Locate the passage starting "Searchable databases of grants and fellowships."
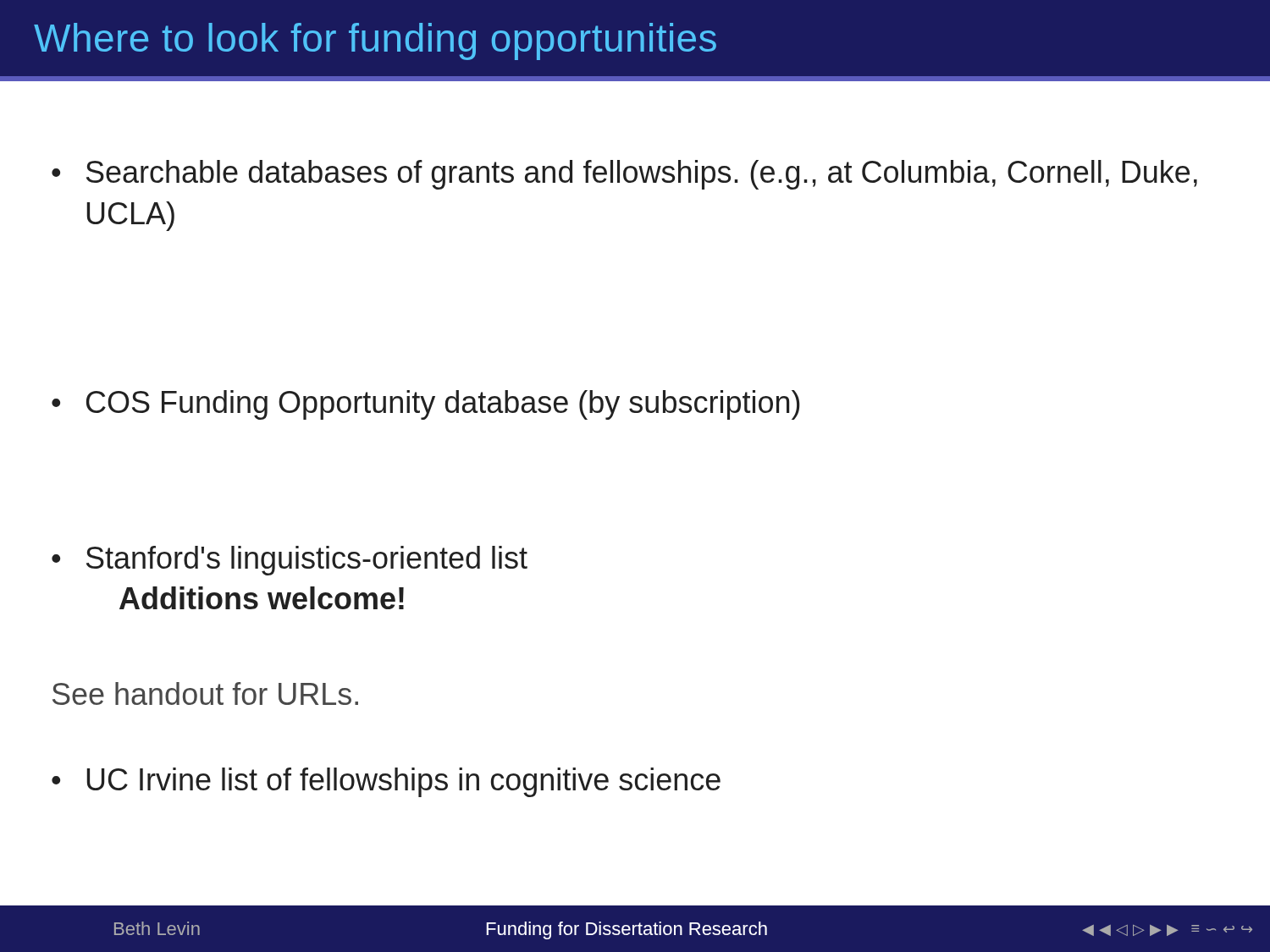Viewport: 1270px width, 952px height. coord(642,193)
